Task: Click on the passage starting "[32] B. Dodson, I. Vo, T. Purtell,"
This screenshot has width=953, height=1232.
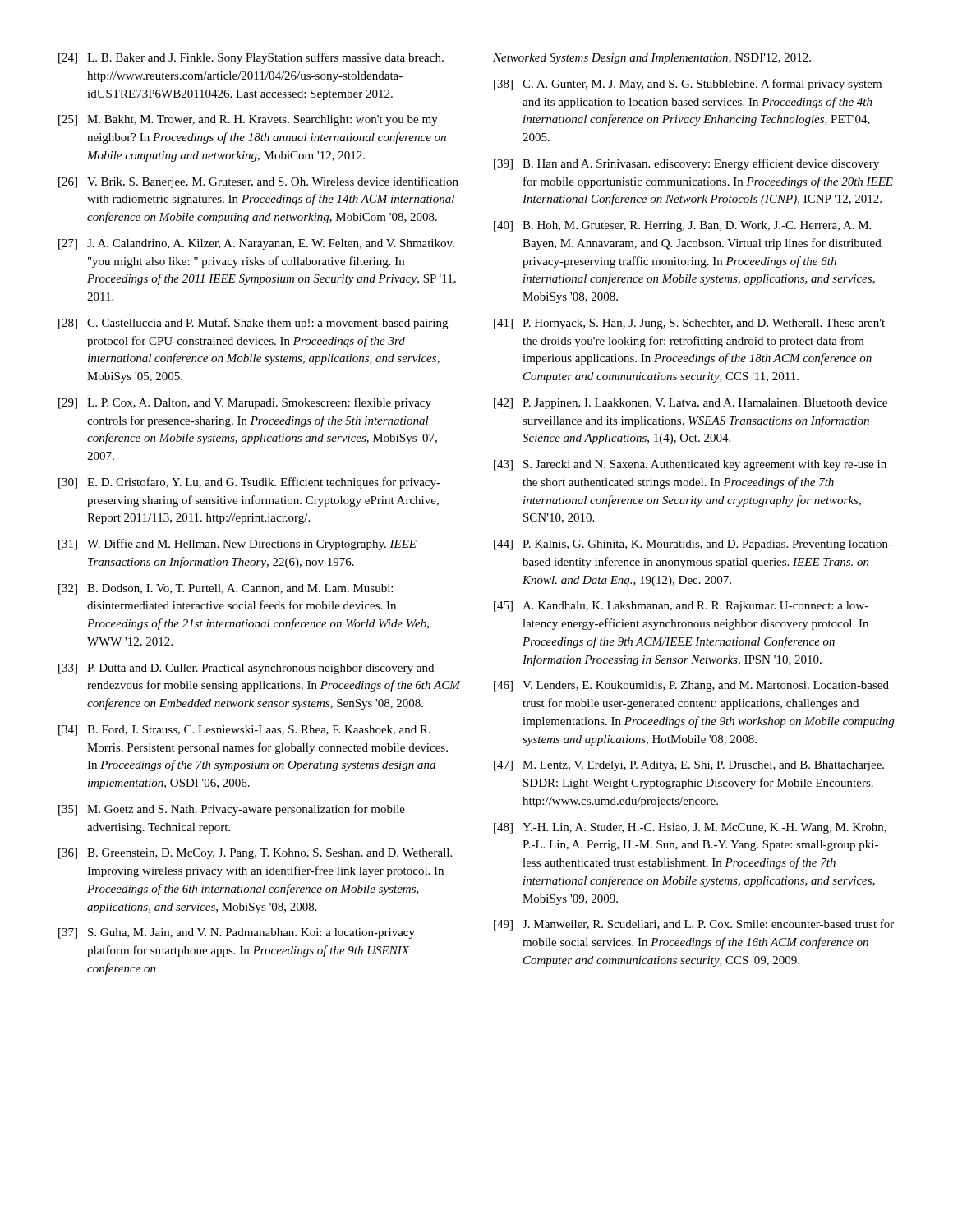Action: [259, 615]
